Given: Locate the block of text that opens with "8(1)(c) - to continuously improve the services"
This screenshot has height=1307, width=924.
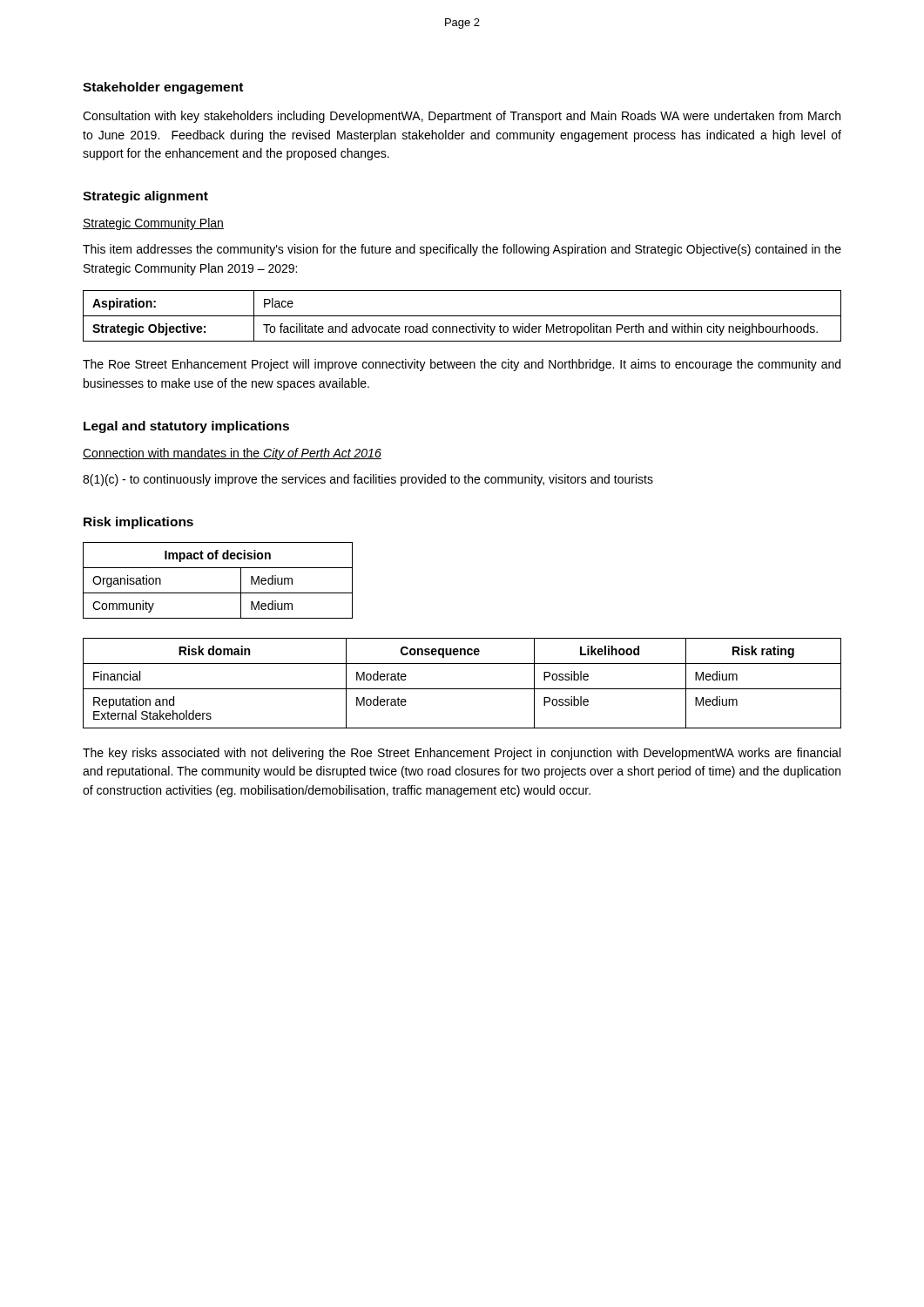Looking at the screenshot, I should [368, 479].
